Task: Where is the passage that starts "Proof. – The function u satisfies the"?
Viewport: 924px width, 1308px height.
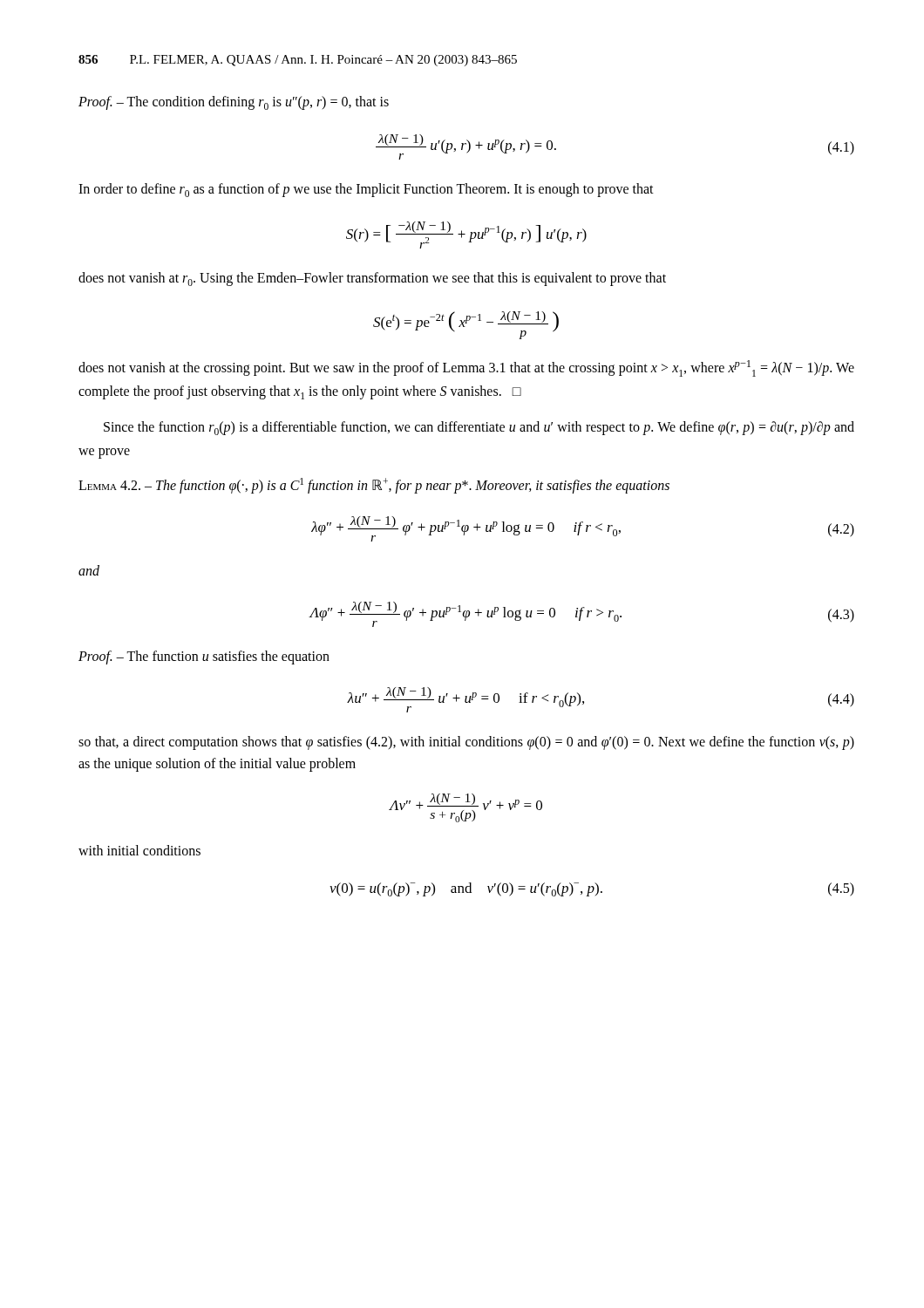Action: pos(204,656)
